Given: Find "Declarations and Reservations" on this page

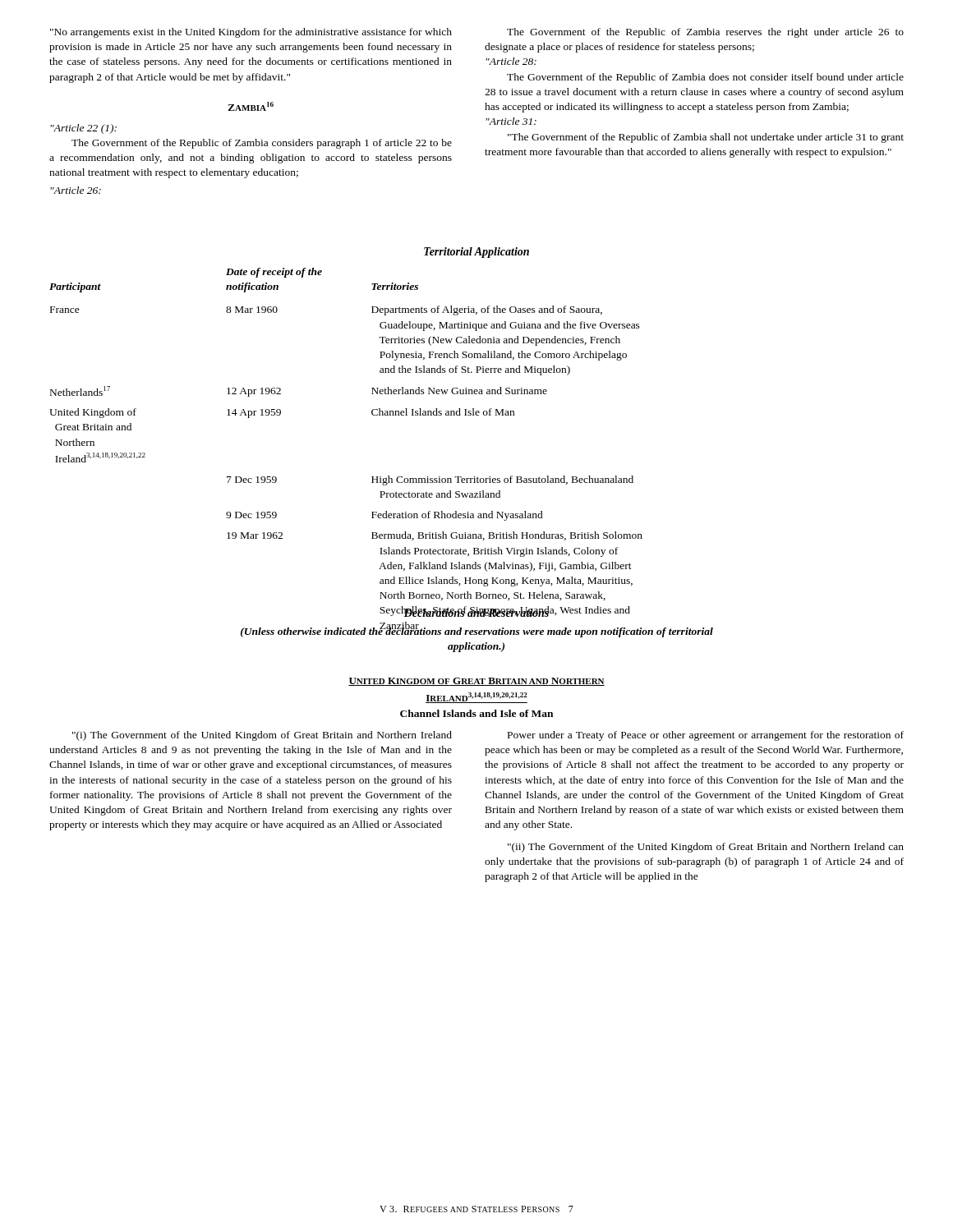Looking at the screenshot, I should tap(476, 614).
